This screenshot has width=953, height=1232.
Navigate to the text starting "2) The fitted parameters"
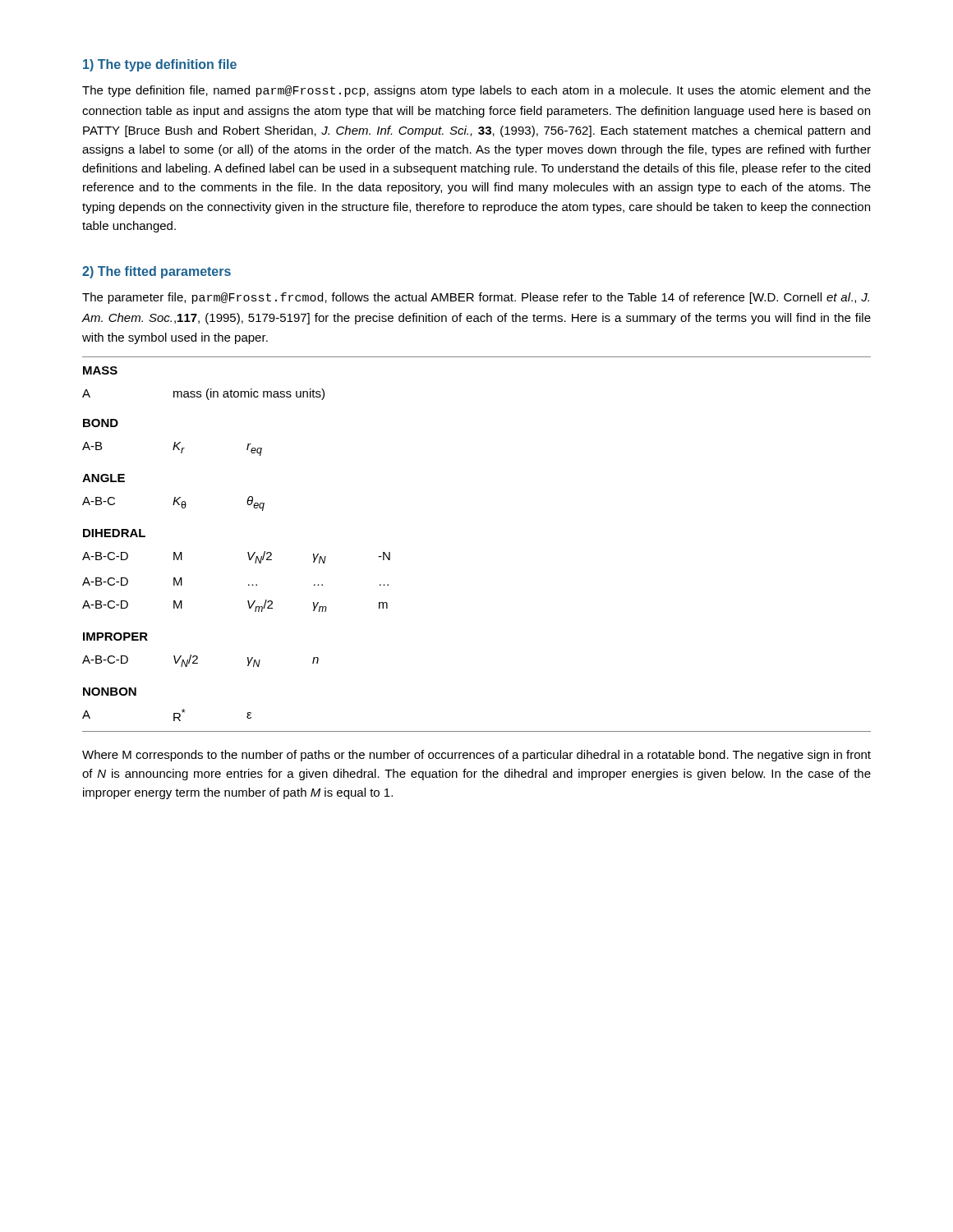tap(157, 271)
